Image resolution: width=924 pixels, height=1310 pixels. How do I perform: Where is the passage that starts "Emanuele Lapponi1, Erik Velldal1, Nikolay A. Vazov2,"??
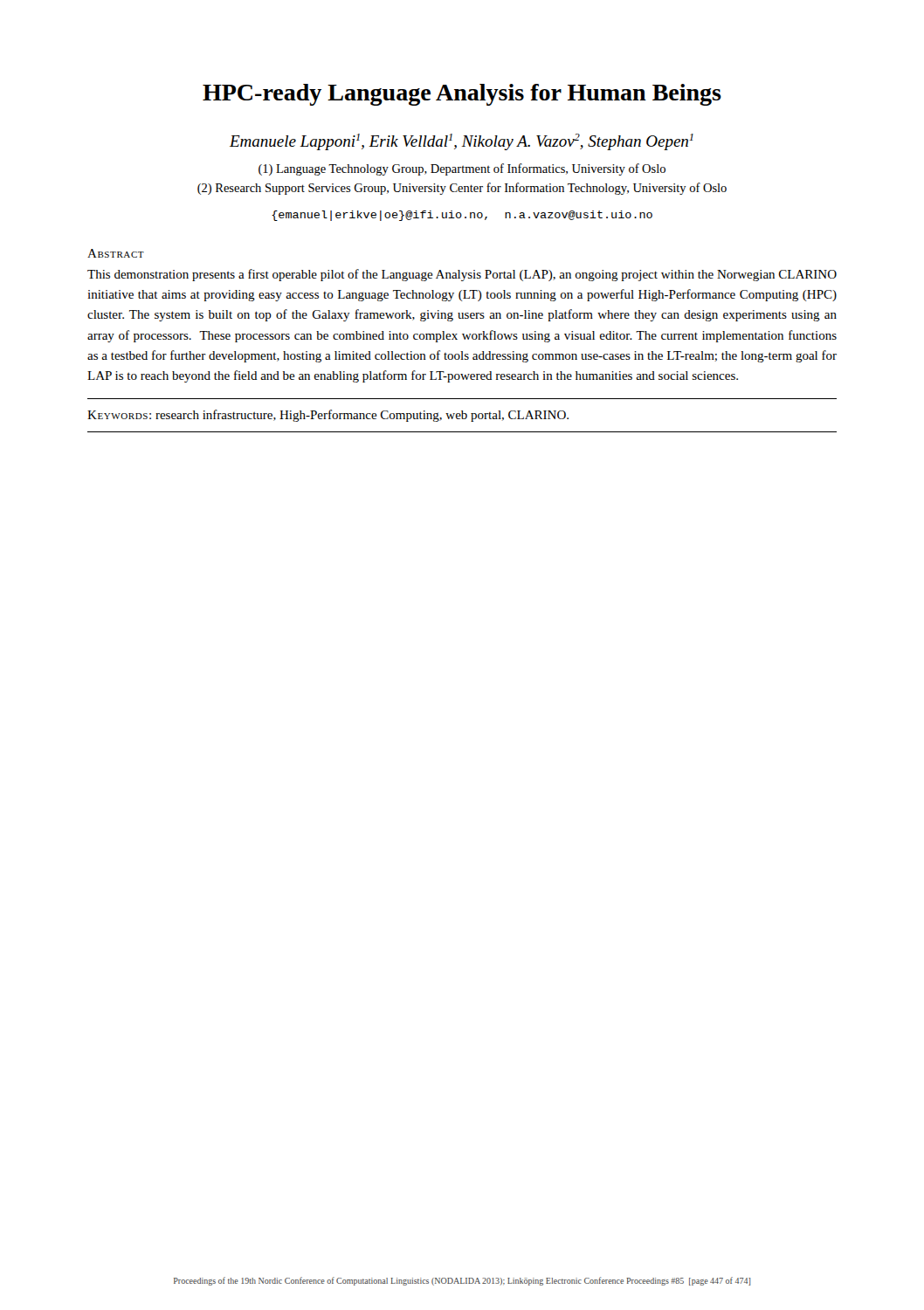coord(462,141)
